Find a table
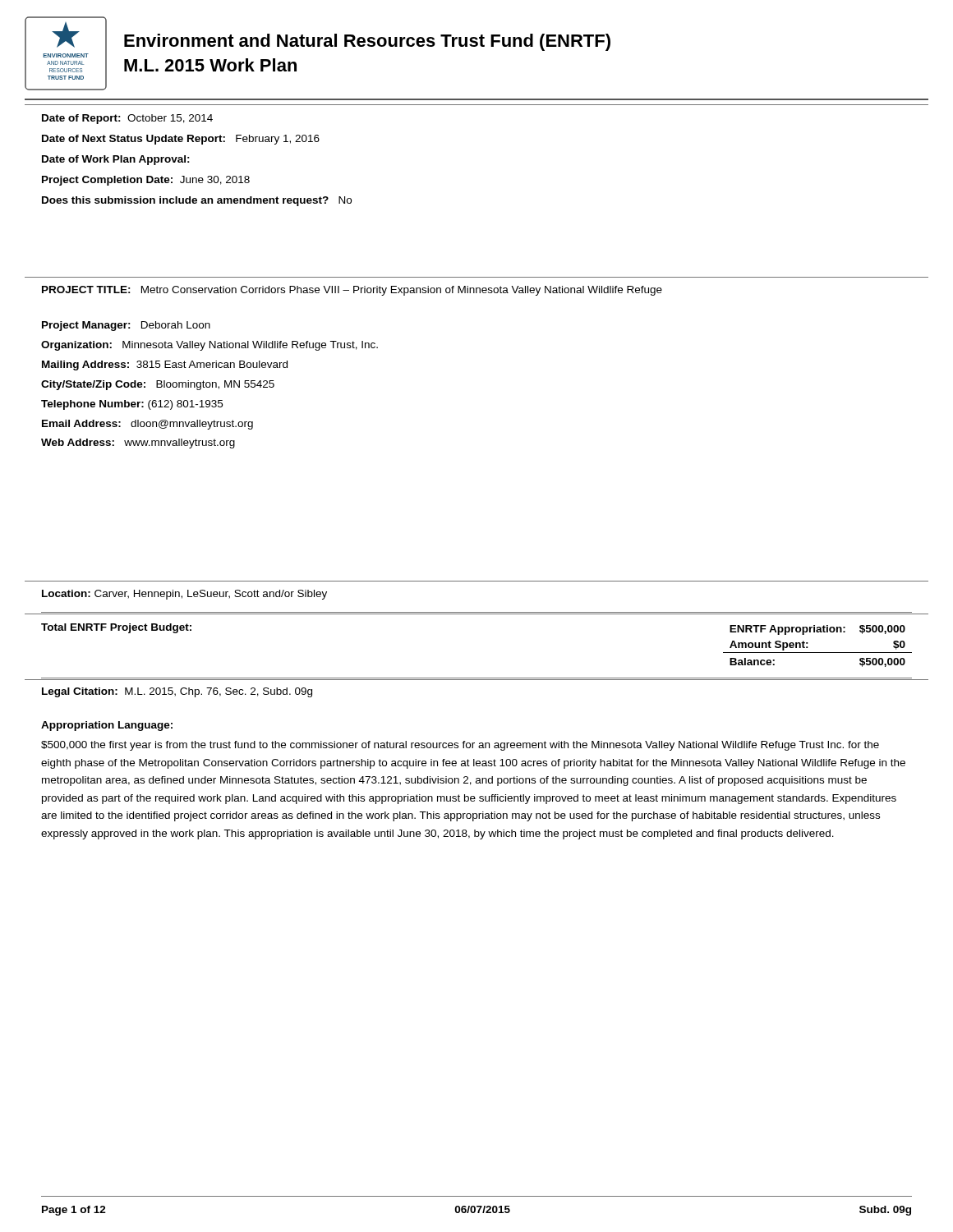This screenshot has height=1232, width=953. pos(476,645)
